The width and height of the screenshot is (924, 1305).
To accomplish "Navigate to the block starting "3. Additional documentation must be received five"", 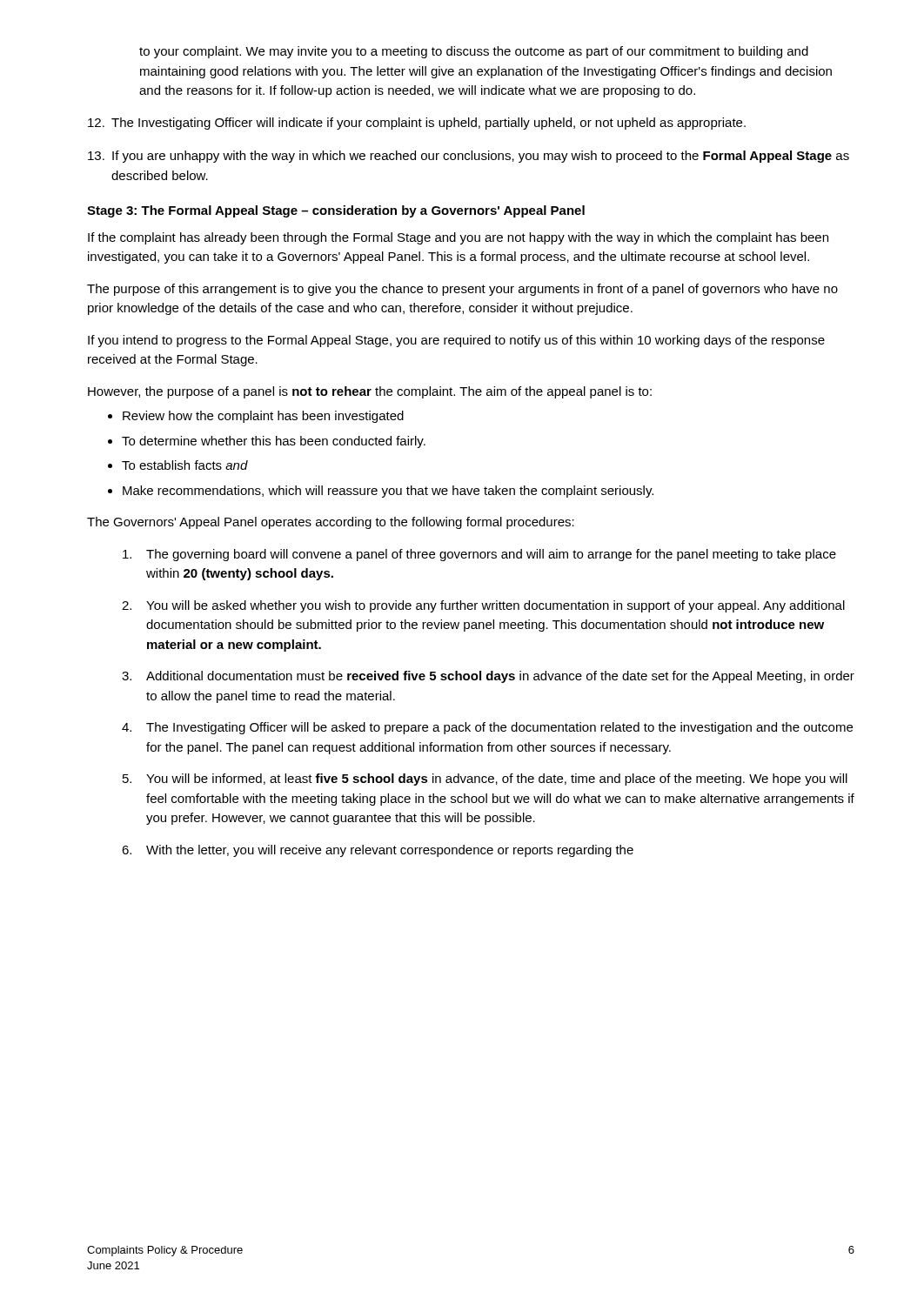I will tap(488, 686).
